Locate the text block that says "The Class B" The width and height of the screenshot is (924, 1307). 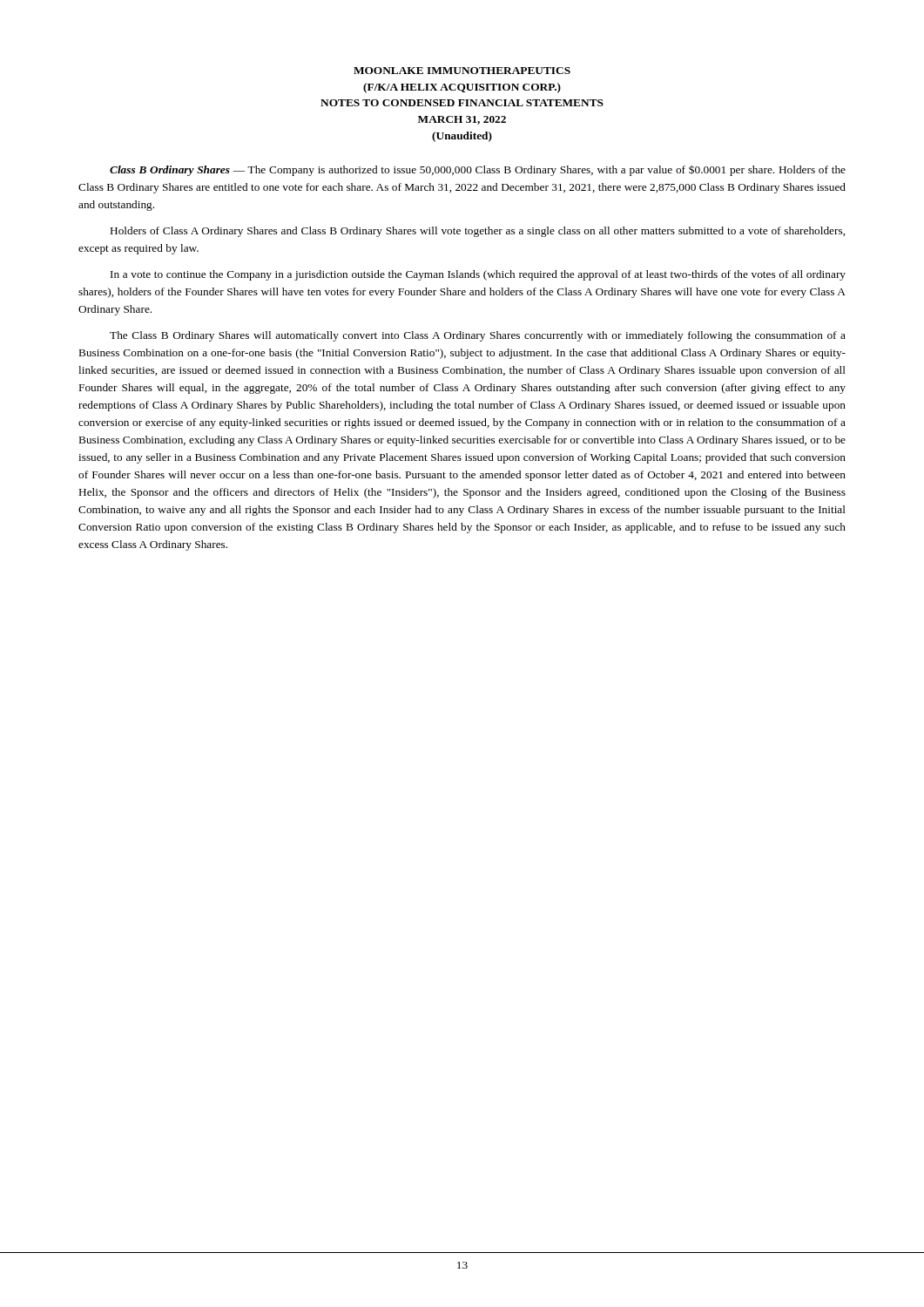tap(462, 440)
